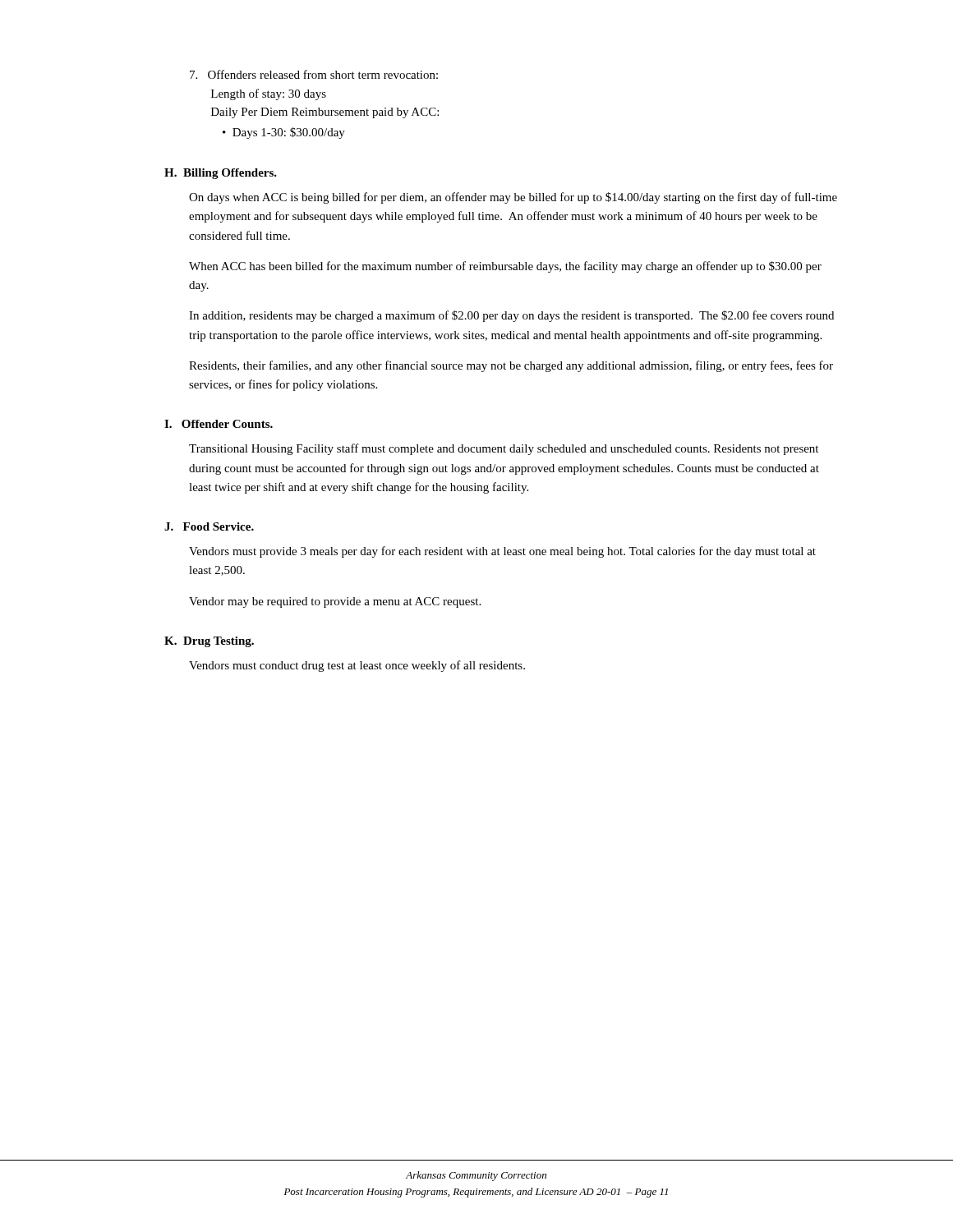
Task: Where is the passage that starts "Transitional Housing Facility staff must complete and"?
Action: pos(504,468)
